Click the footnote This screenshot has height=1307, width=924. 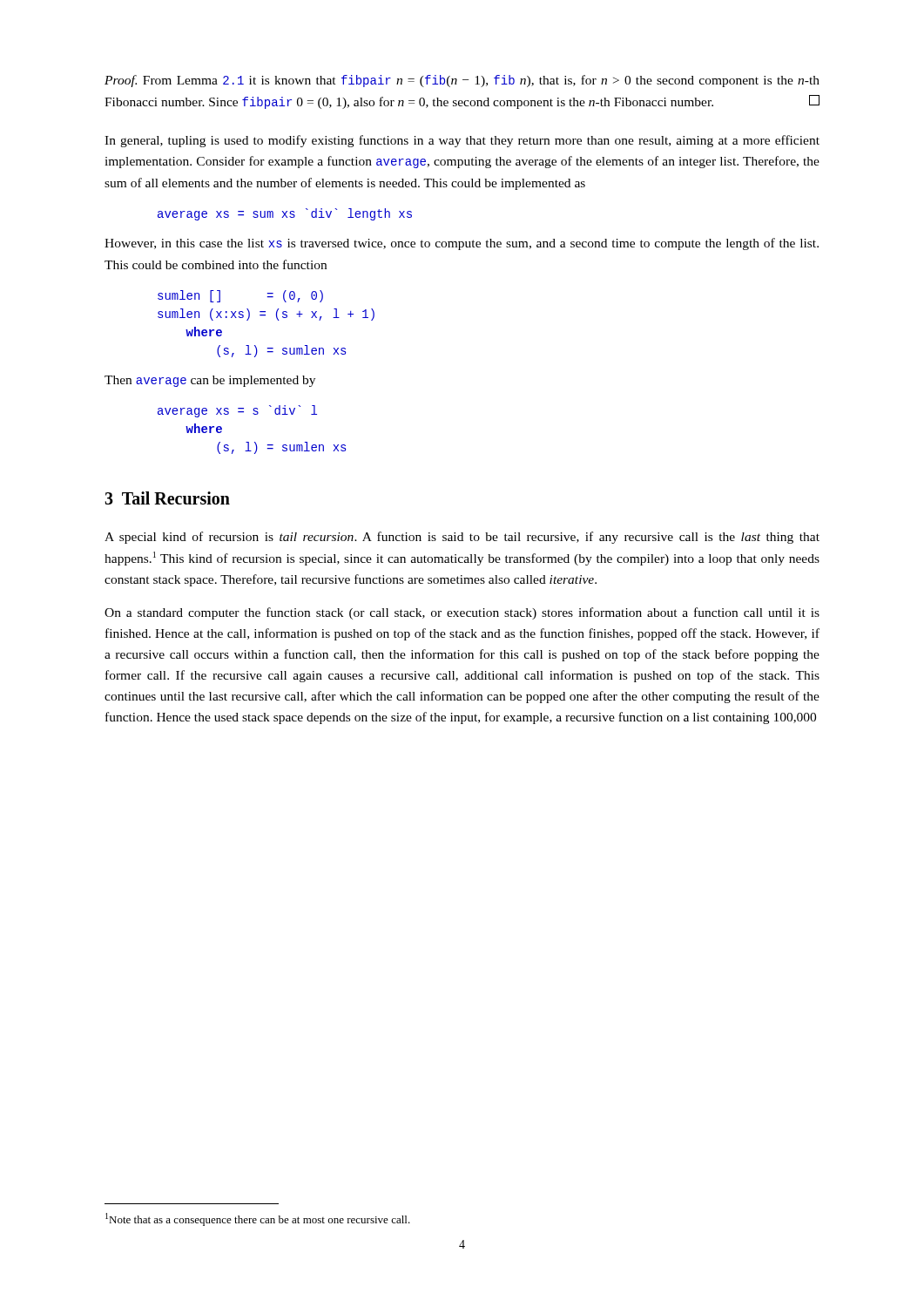[257, 1218]
